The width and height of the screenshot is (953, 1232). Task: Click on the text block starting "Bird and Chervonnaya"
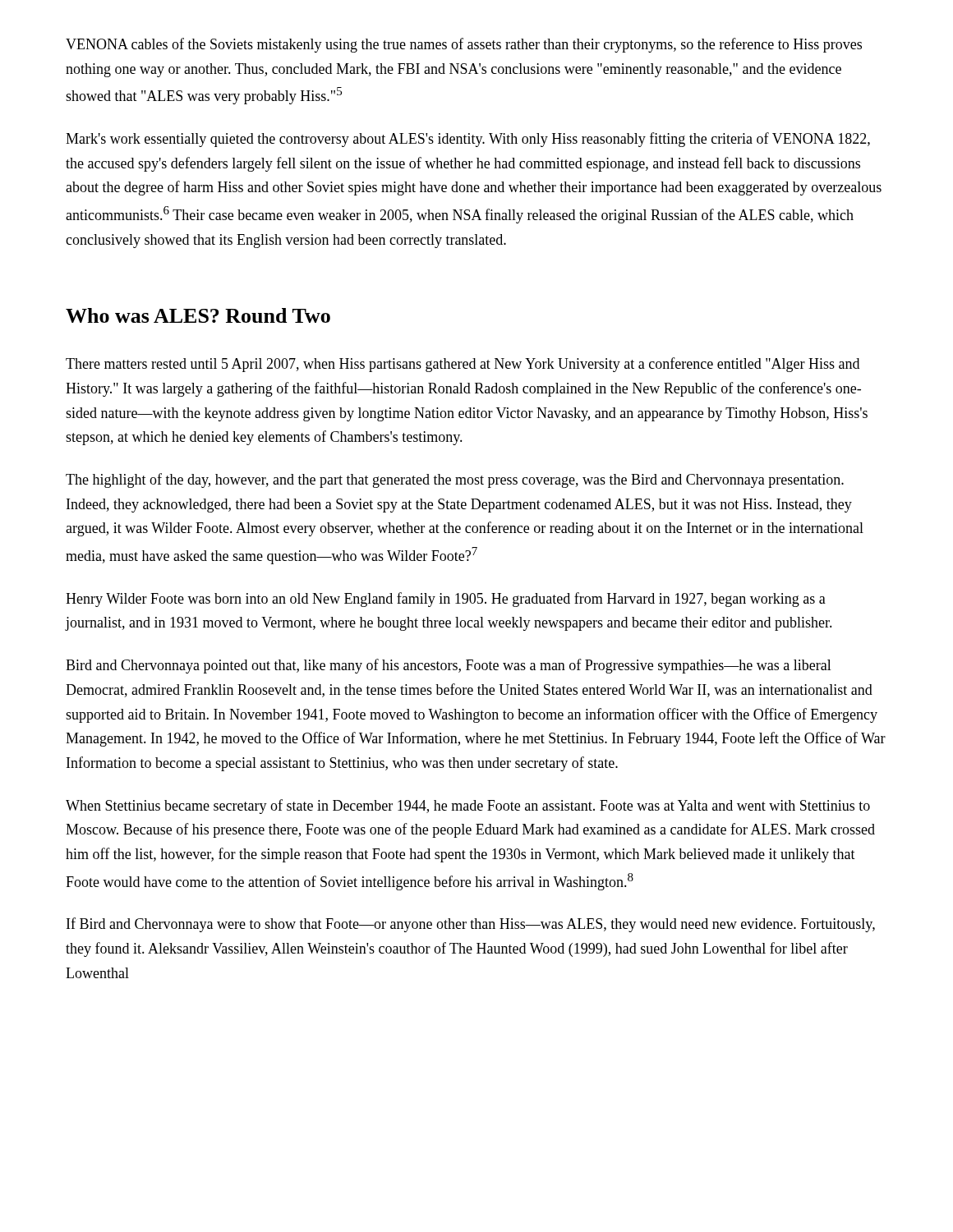pos(475,714)
